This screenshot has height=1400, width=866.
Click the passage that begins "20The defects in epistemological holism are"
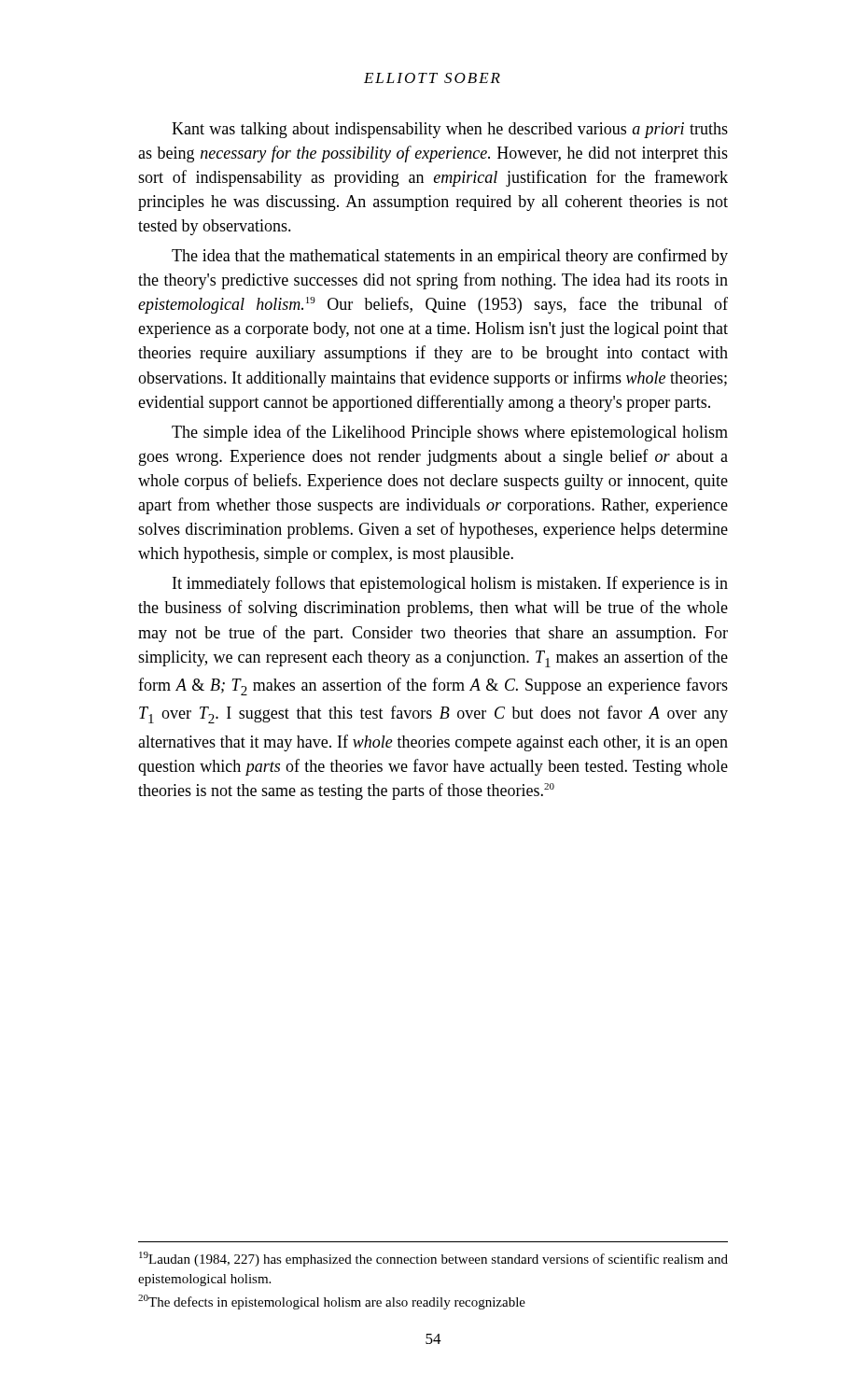(x=332, y=1301)
